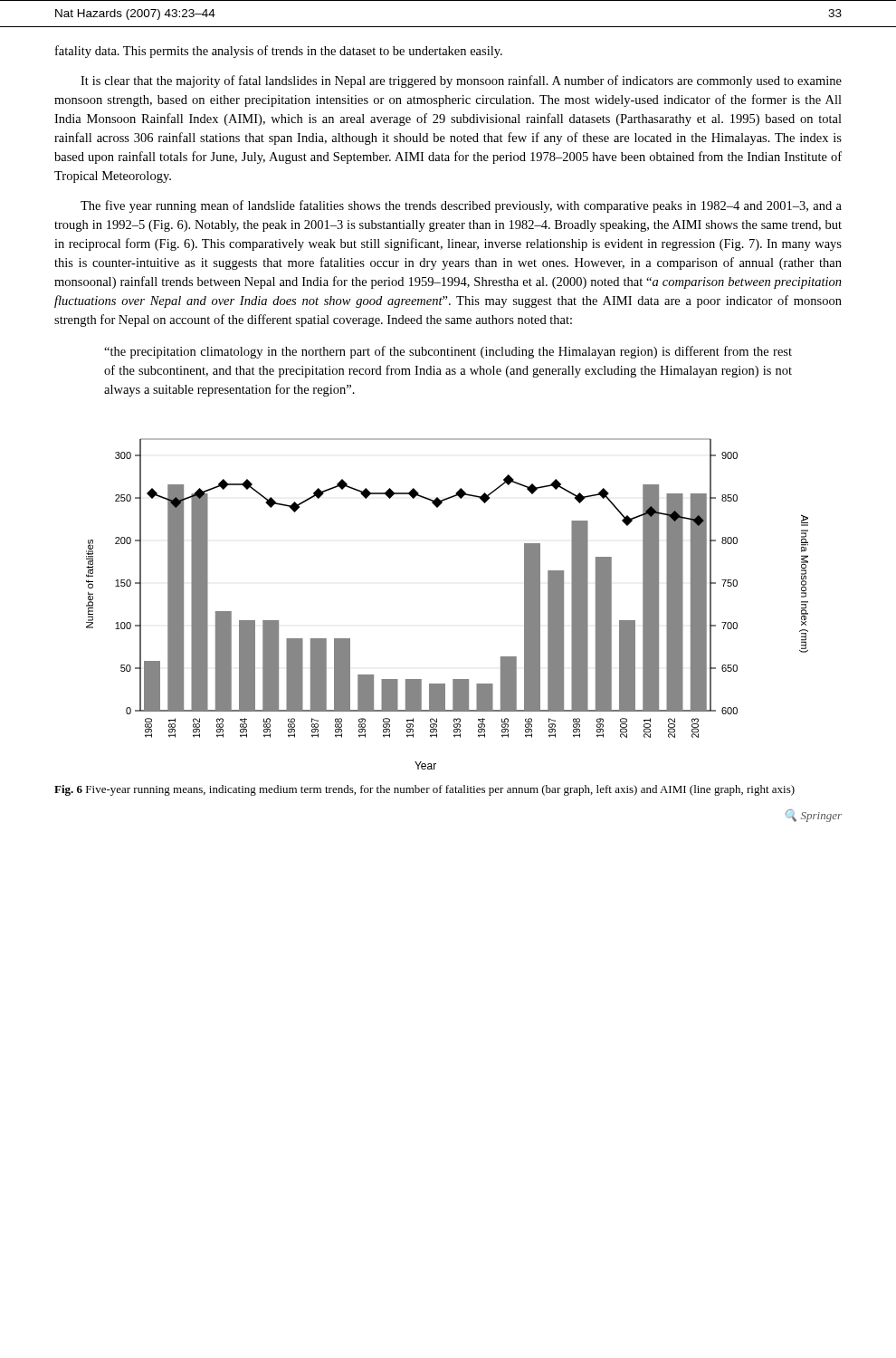Select the caption containing "Fig. 6 Five-year running means, indicating medium"
The image size is (896, 1358).
(x=424, y=789)
